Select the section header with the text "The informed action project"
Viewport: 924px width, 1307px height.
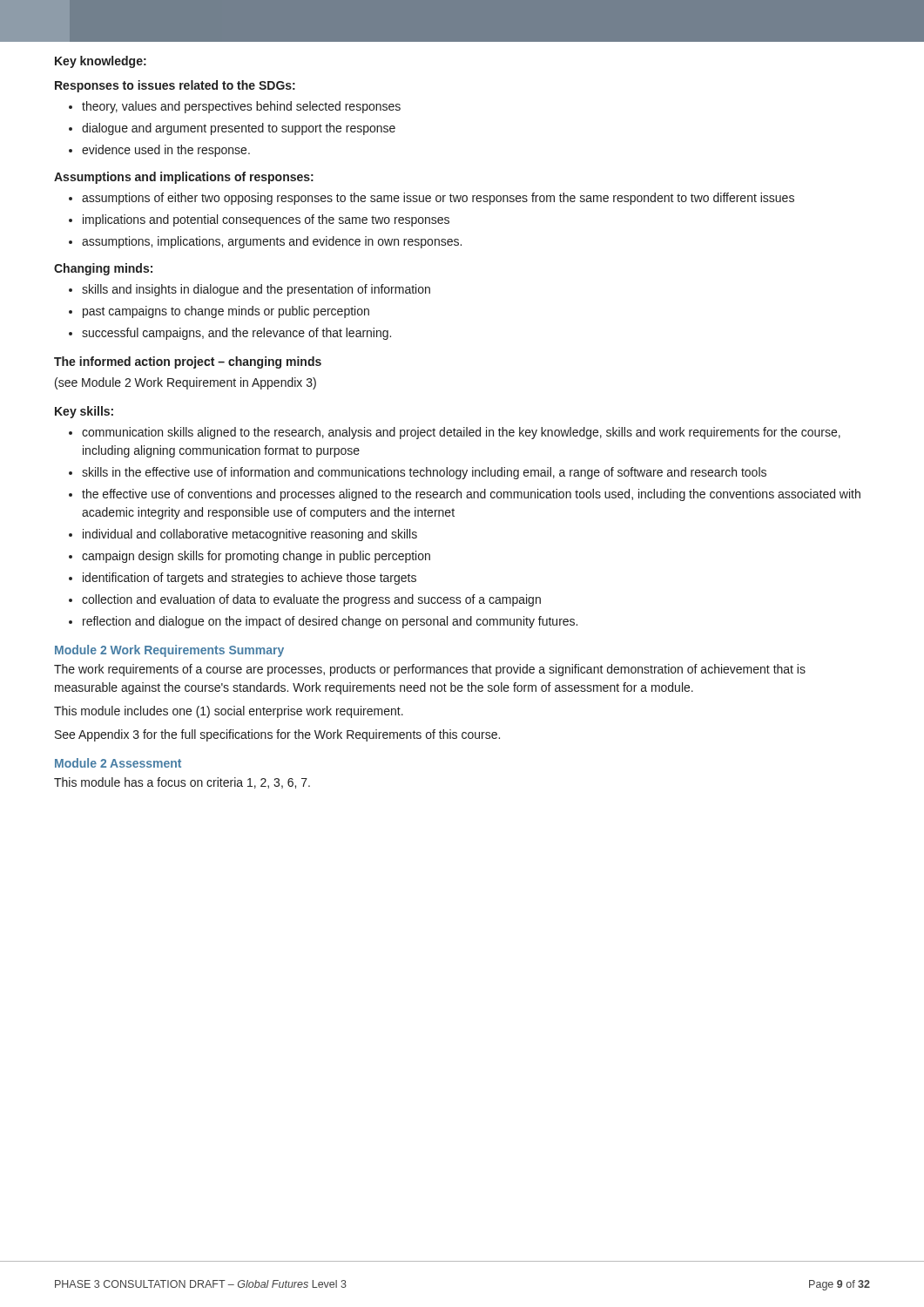(188, 362)
